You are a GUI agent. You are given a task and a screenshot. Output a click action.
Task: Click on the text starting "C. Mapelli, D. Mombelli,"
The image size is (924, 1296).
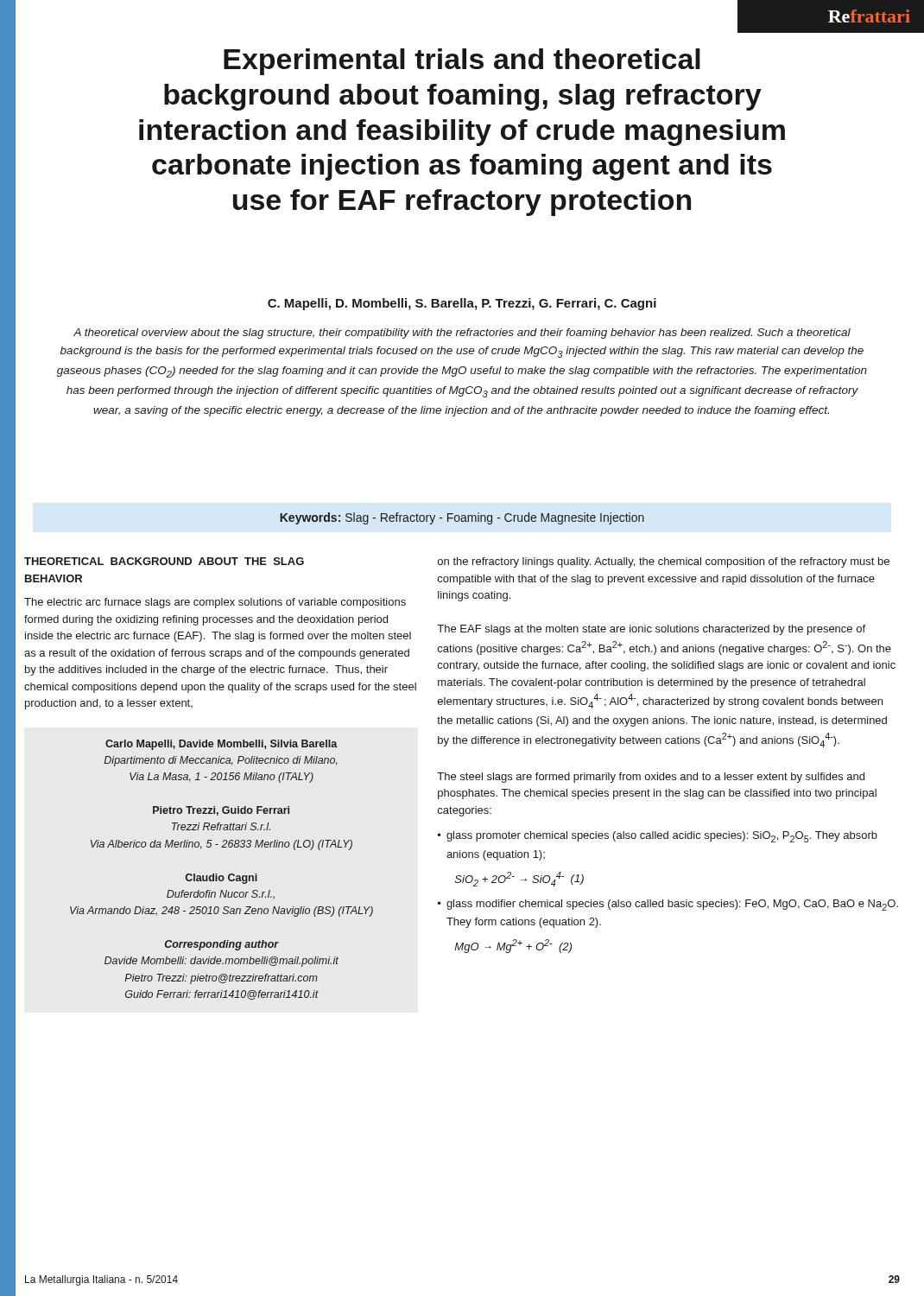(462, 303)
